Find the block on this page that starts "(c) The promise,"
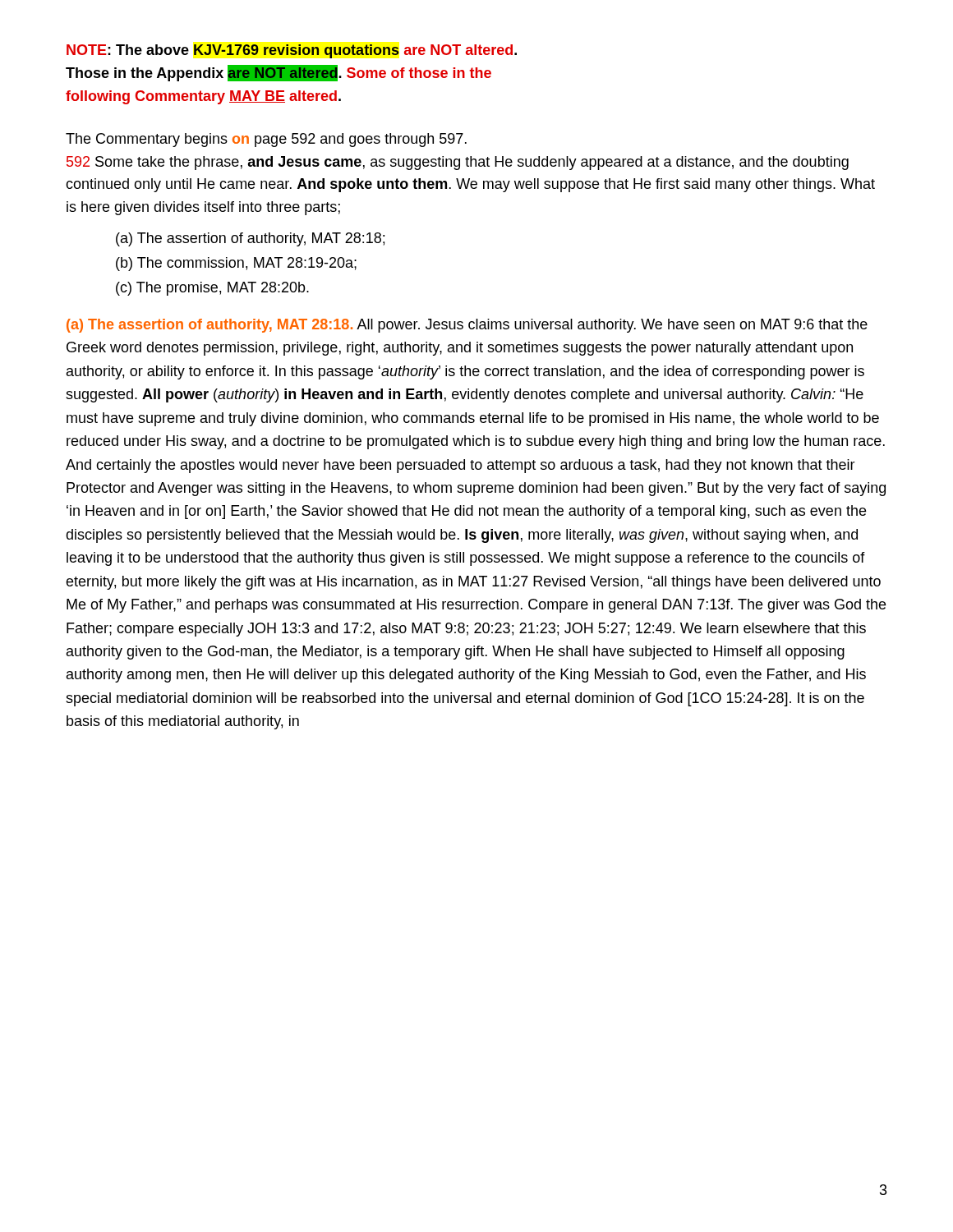This screenshot has width=953, height=1232. pos(212,287)
